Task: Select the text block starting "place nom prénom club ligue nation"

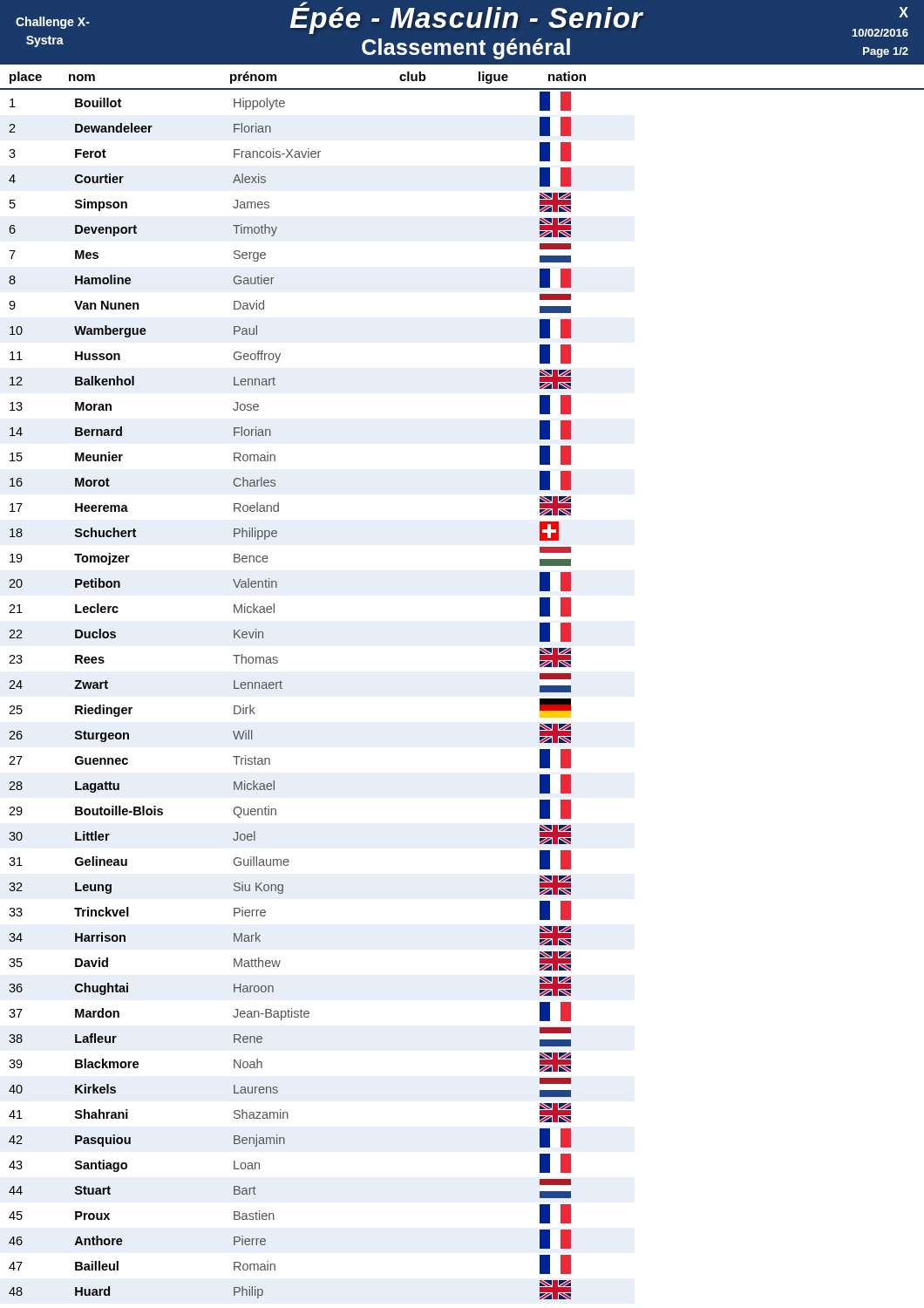Action: pyautogui.click(x=29, y=77)
